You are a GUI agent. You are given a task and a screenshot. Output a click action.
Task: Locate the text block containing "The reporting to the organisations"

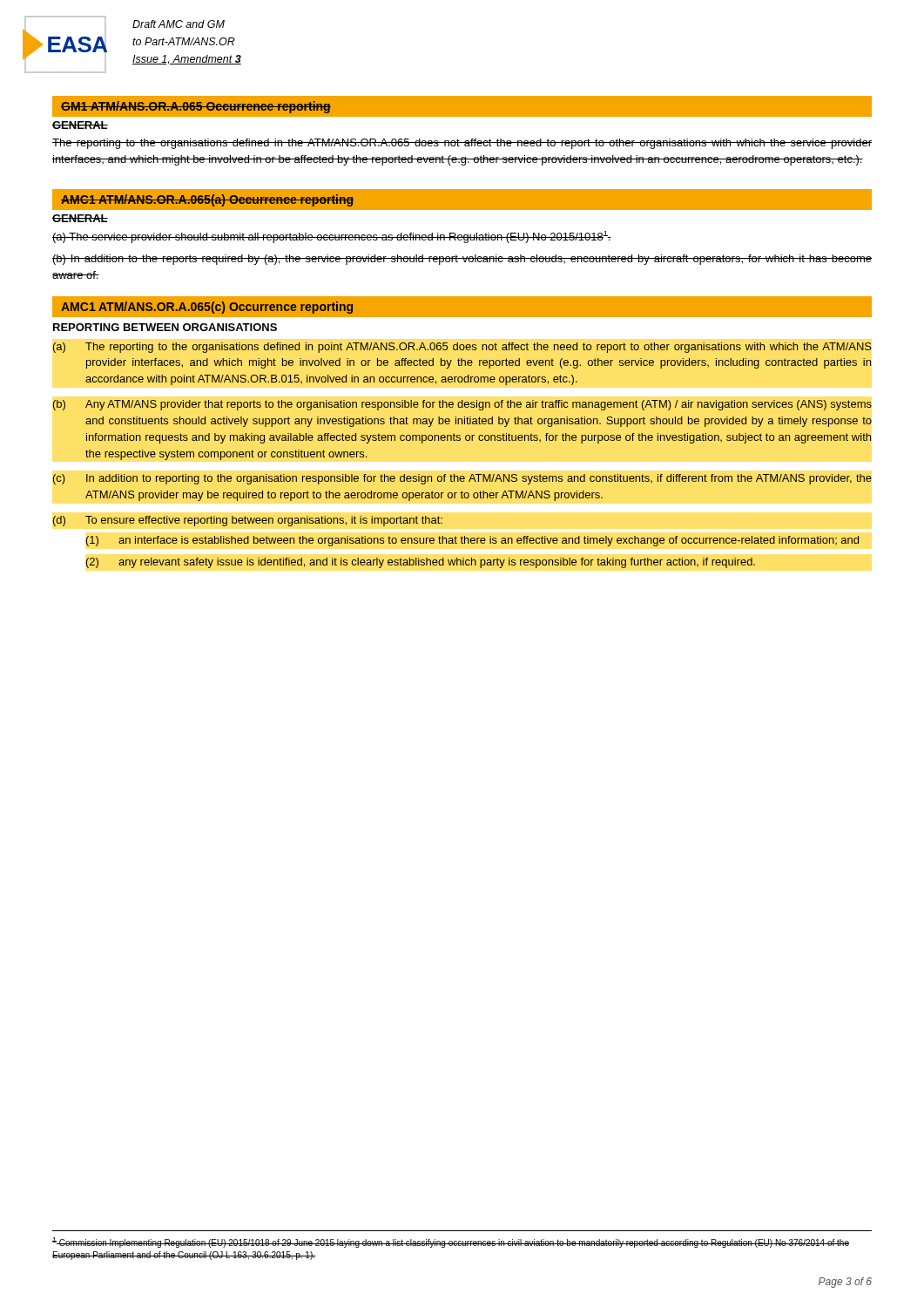click(x=462, y=151)
